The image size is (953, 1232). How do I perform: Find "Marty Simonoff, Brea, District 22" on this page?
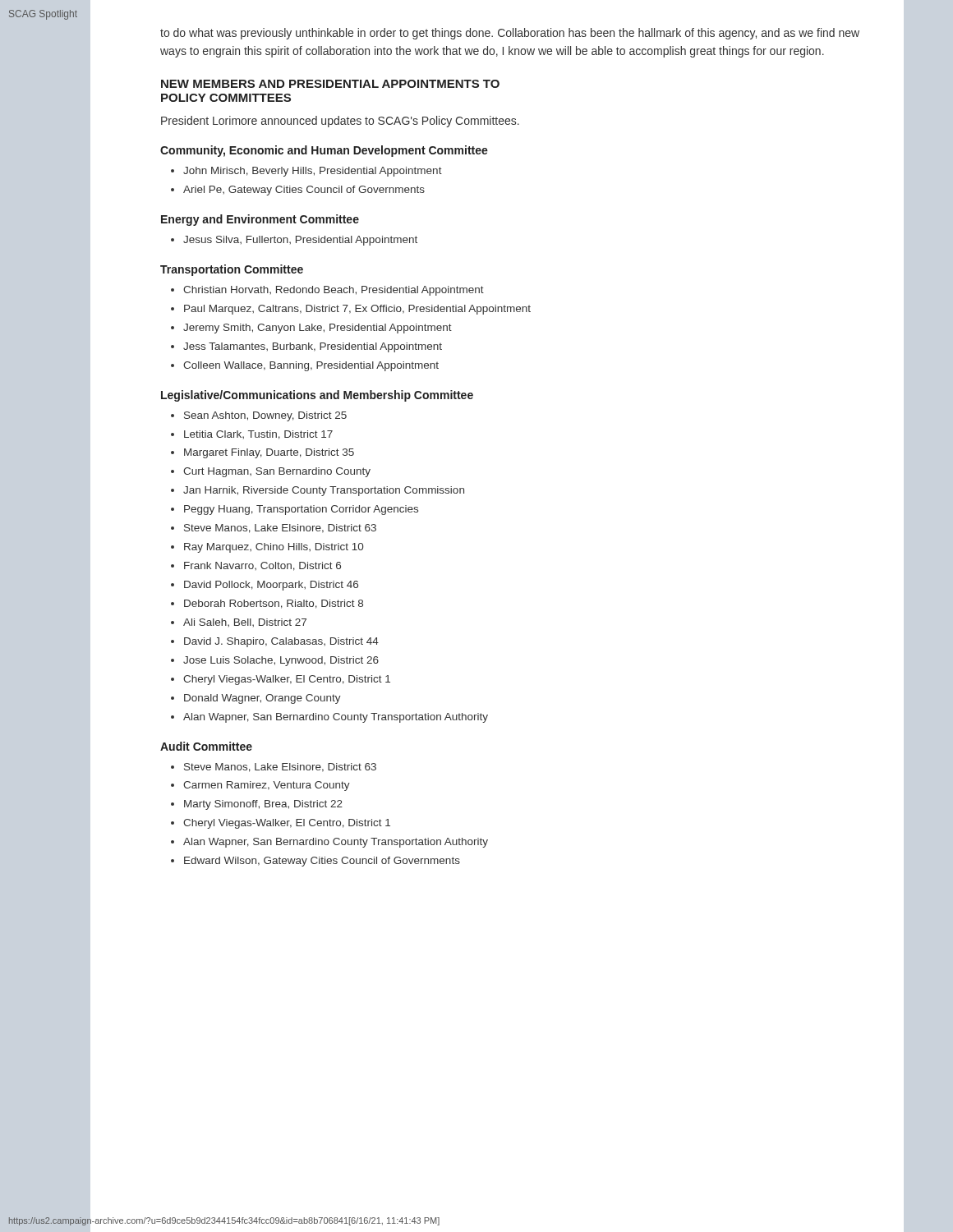click(x=263, y=804)
